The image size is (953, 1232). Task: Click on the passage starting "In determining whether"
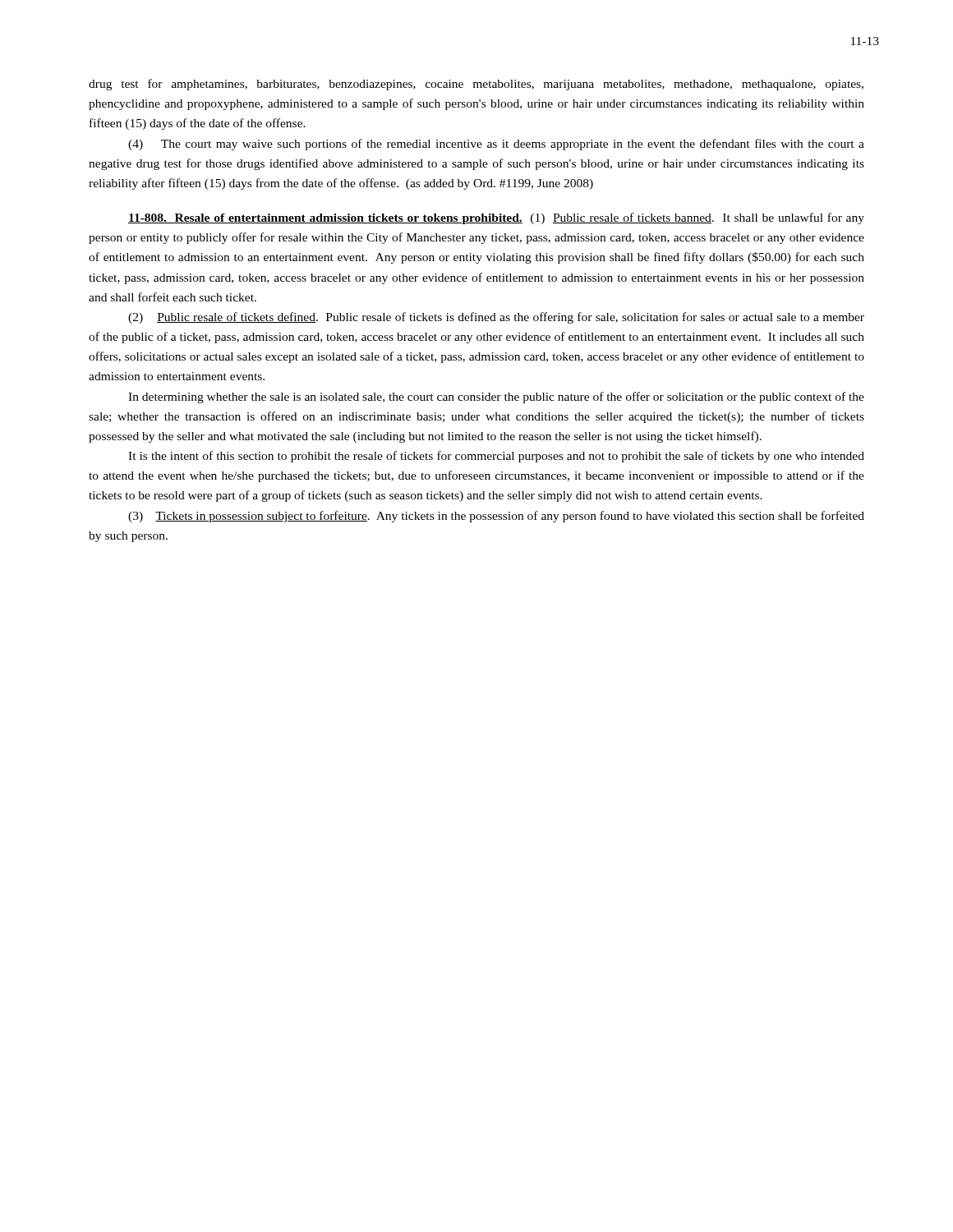tap(476, 416)
